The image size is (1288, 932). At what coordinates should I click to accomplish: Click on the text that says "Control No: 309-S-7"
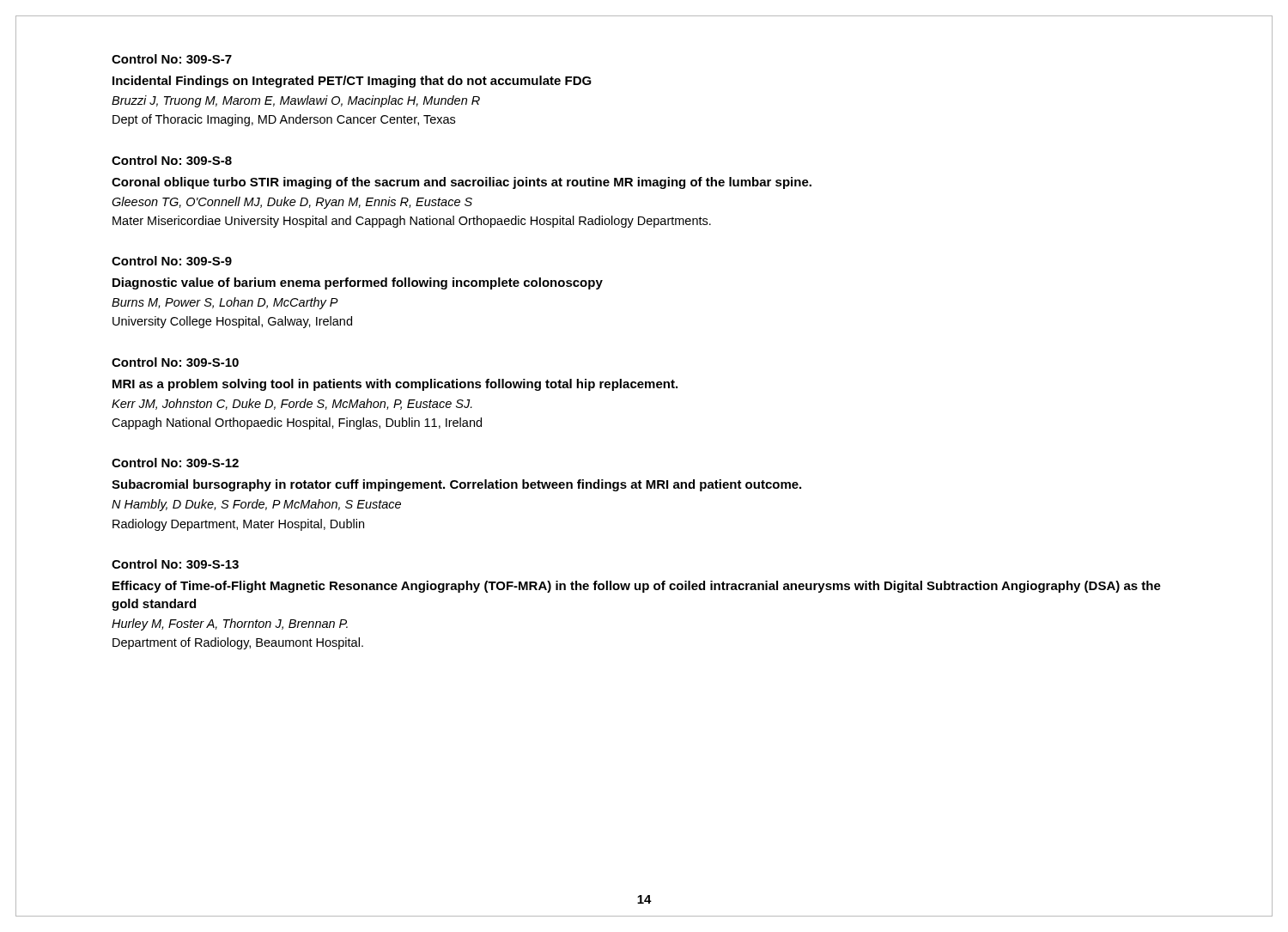tap(172, 59)
